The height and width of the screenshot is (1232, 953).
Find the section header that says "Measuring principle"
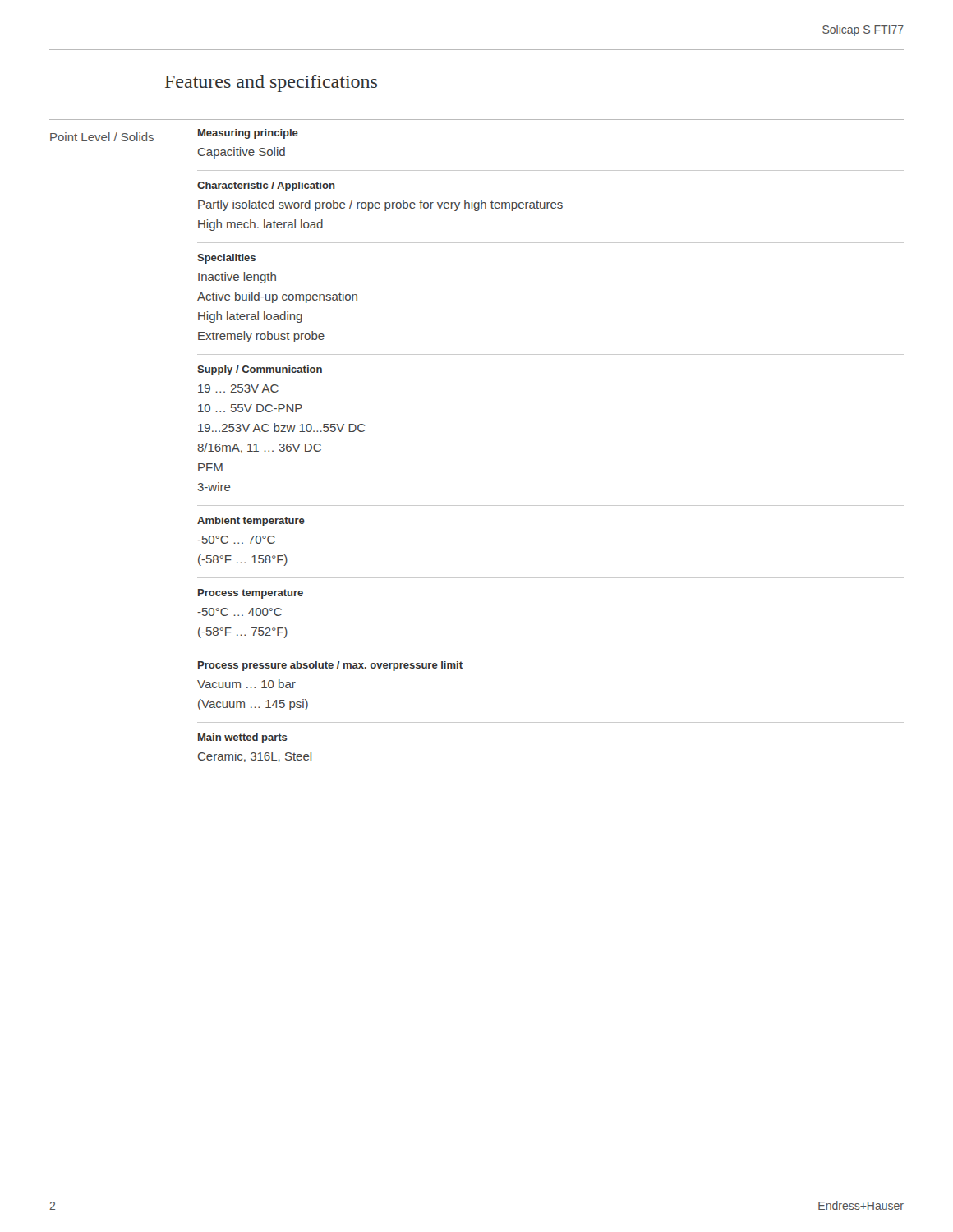click(248, 133)
